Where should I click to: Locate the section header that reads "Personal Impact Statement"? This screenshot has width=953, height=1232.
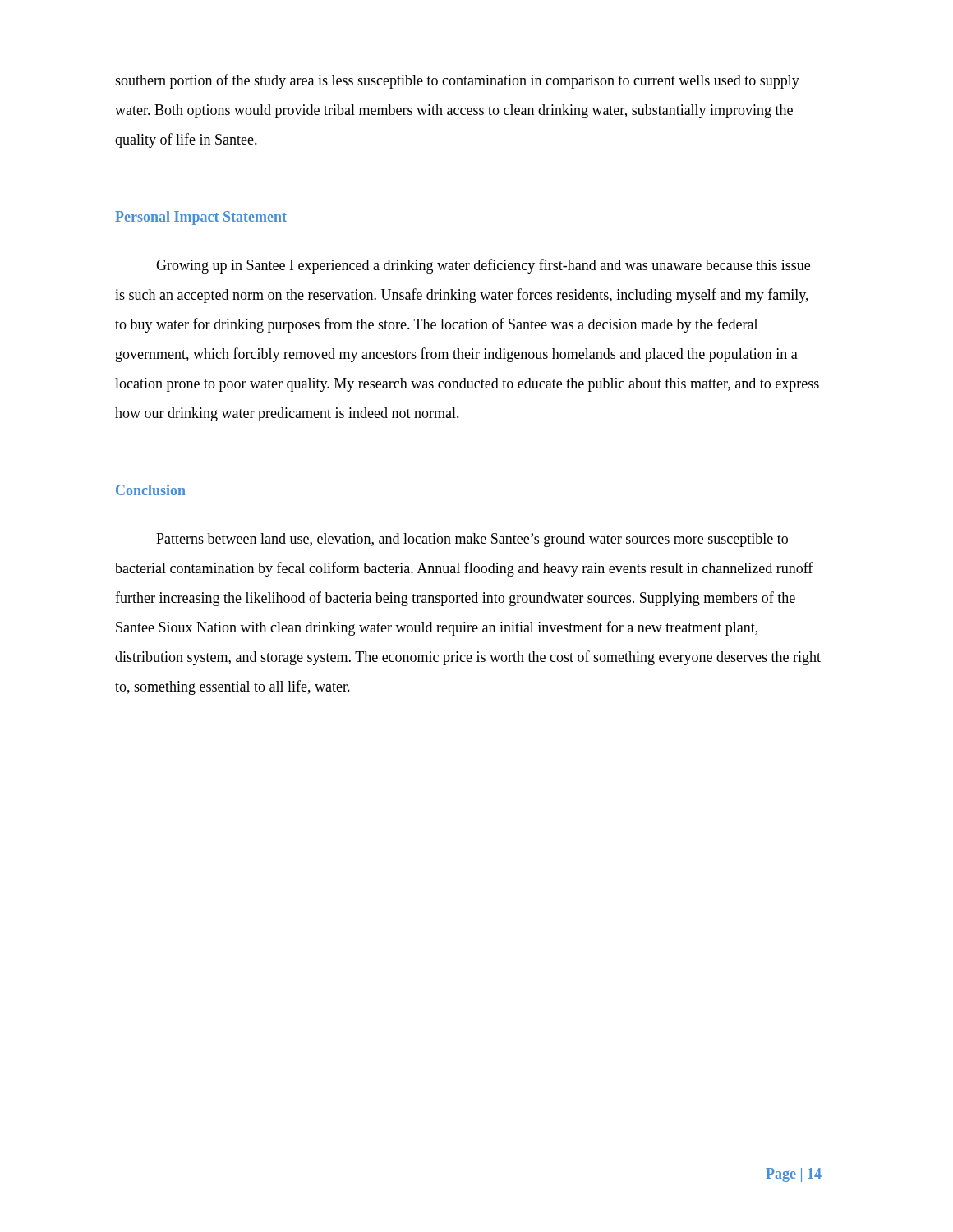201,217
